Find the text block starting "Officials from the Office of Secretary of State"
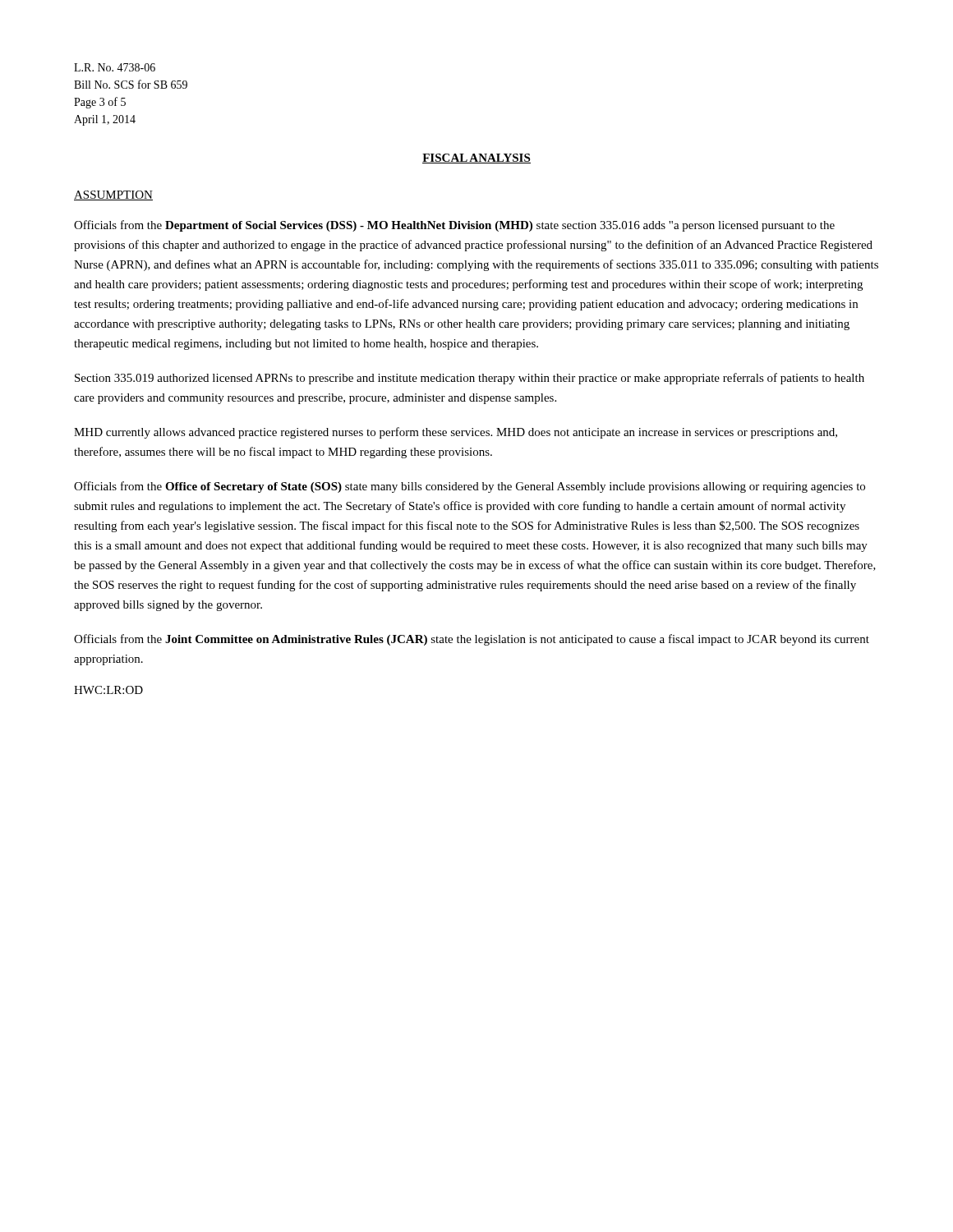Screen dimensions: 1232x953 pyautogui.click(x=475, y=545)
